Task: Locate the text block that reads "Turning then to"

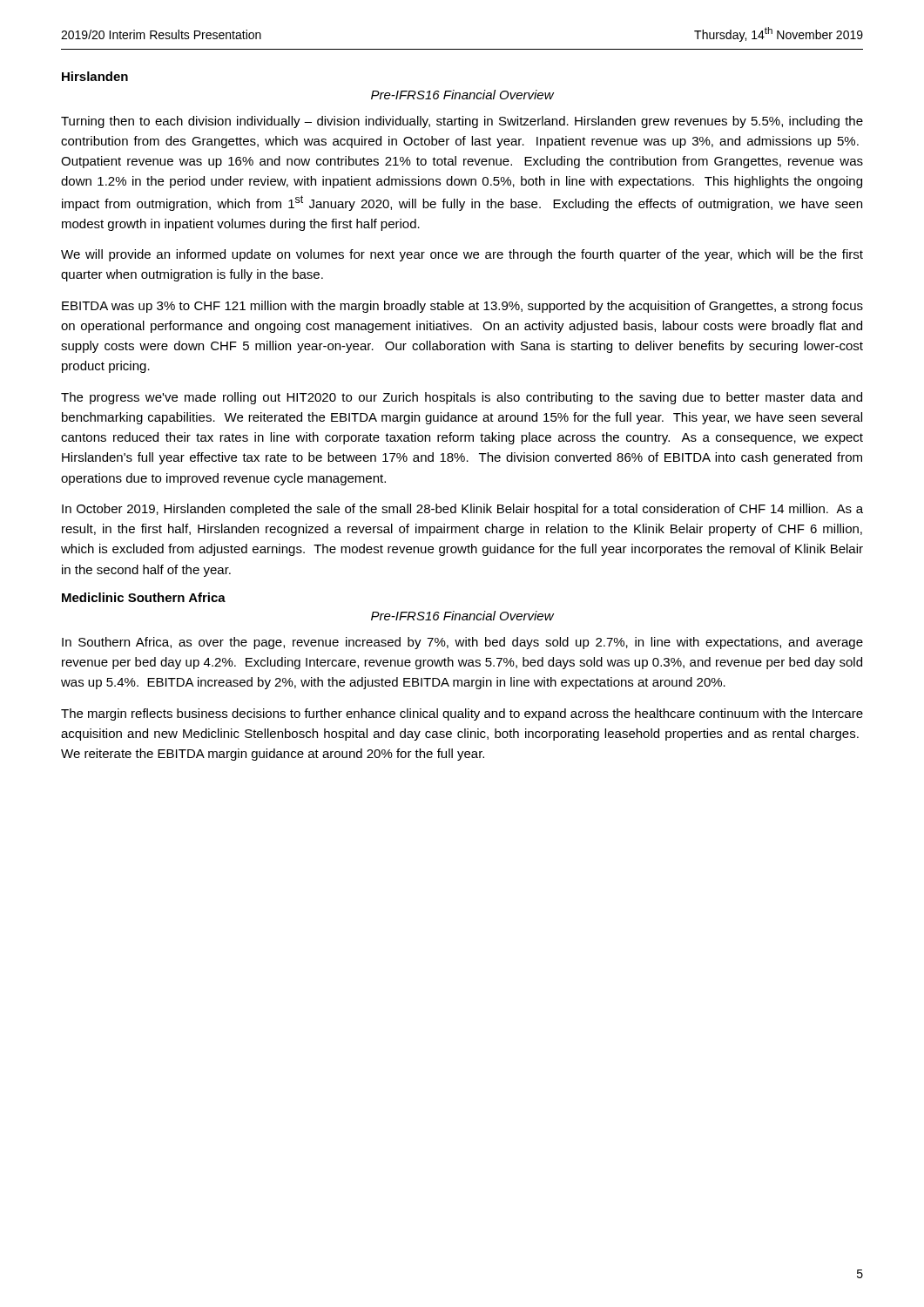Action: point(462,172)
